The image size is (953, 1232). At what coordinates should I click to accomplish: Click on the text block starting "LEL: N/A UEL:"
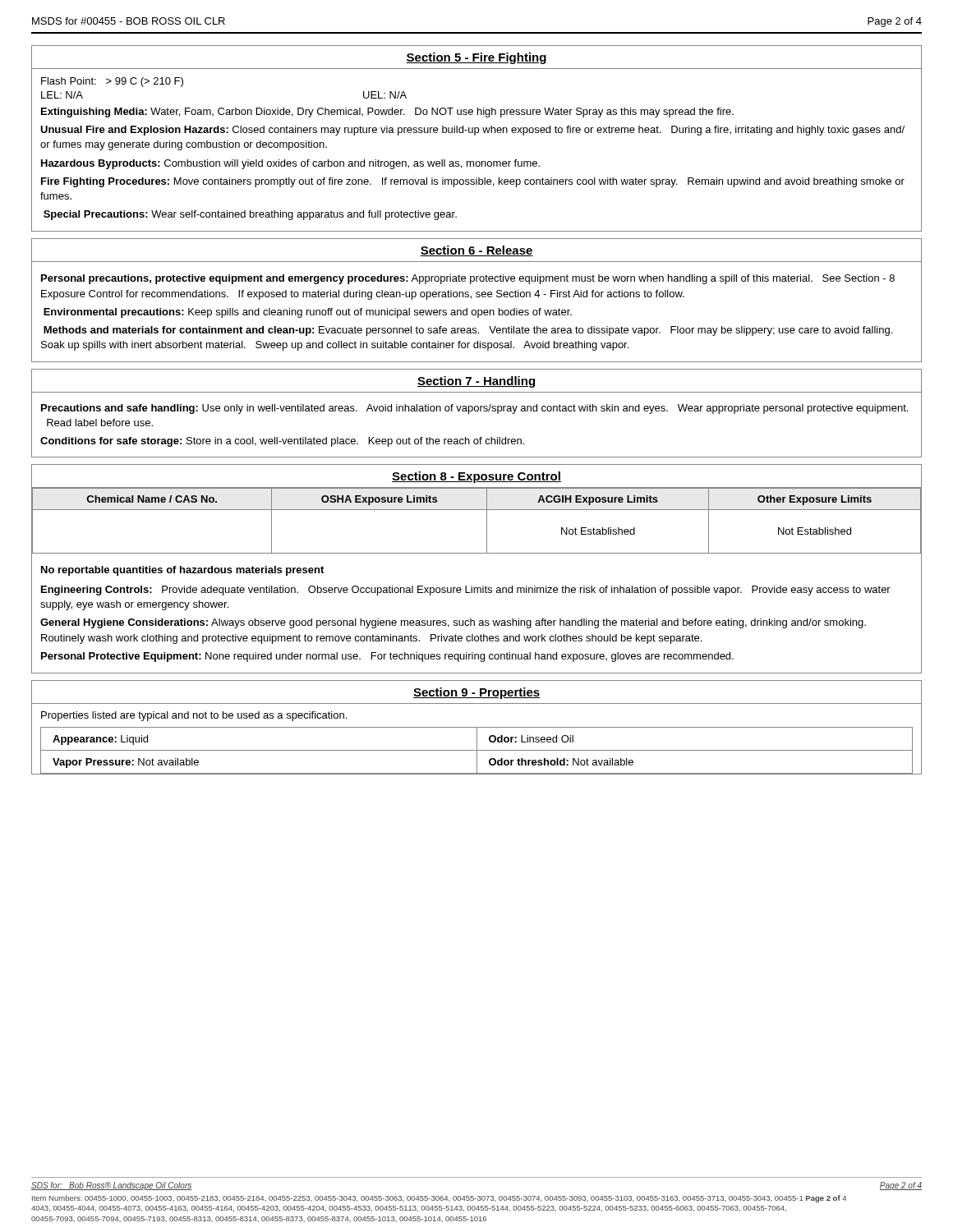point(60,93)
